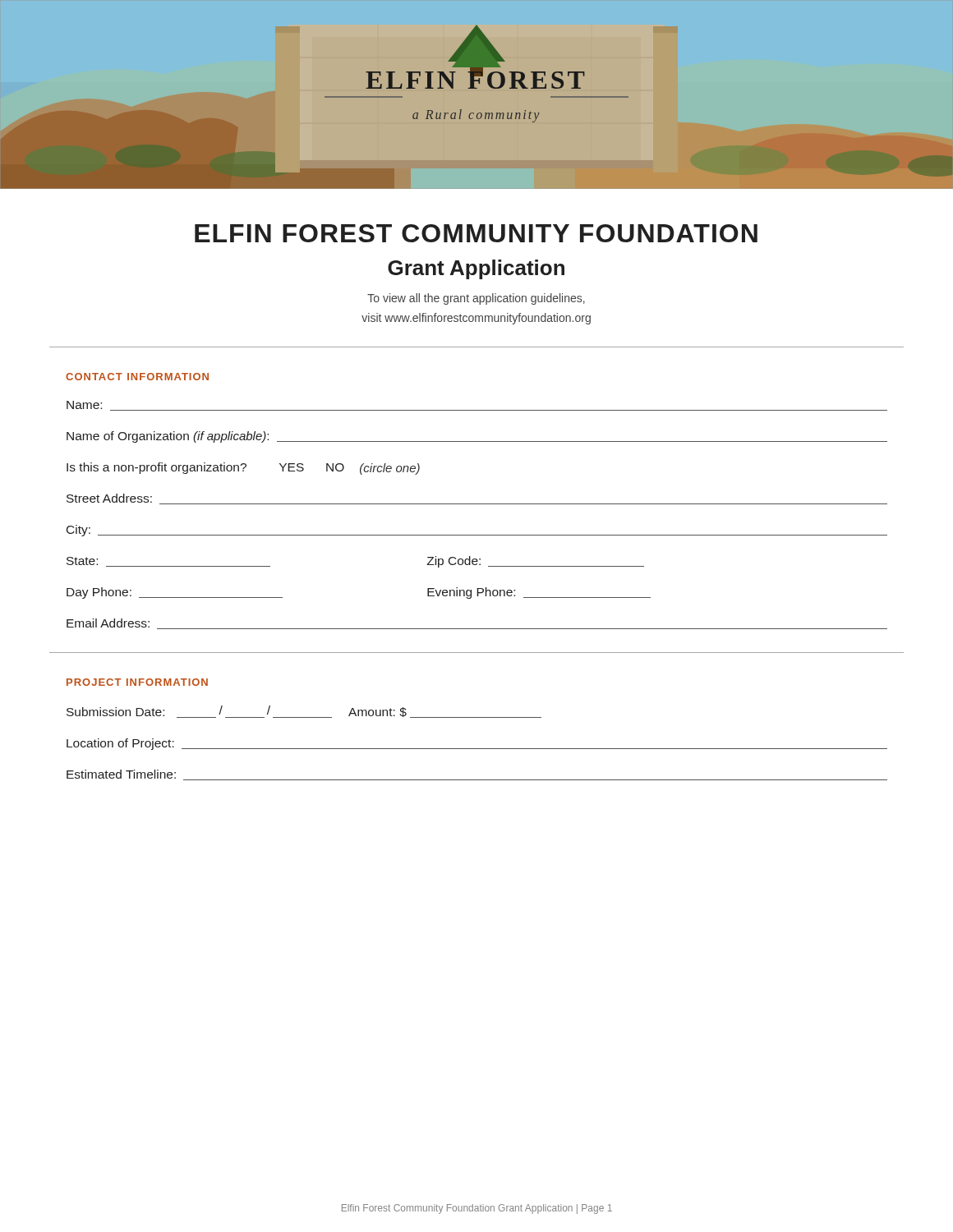Click on the text that reads "Location of Project:"
The width and height of the screenshot is (953, 1232).
pyautogui.click(x=476, y=743)
